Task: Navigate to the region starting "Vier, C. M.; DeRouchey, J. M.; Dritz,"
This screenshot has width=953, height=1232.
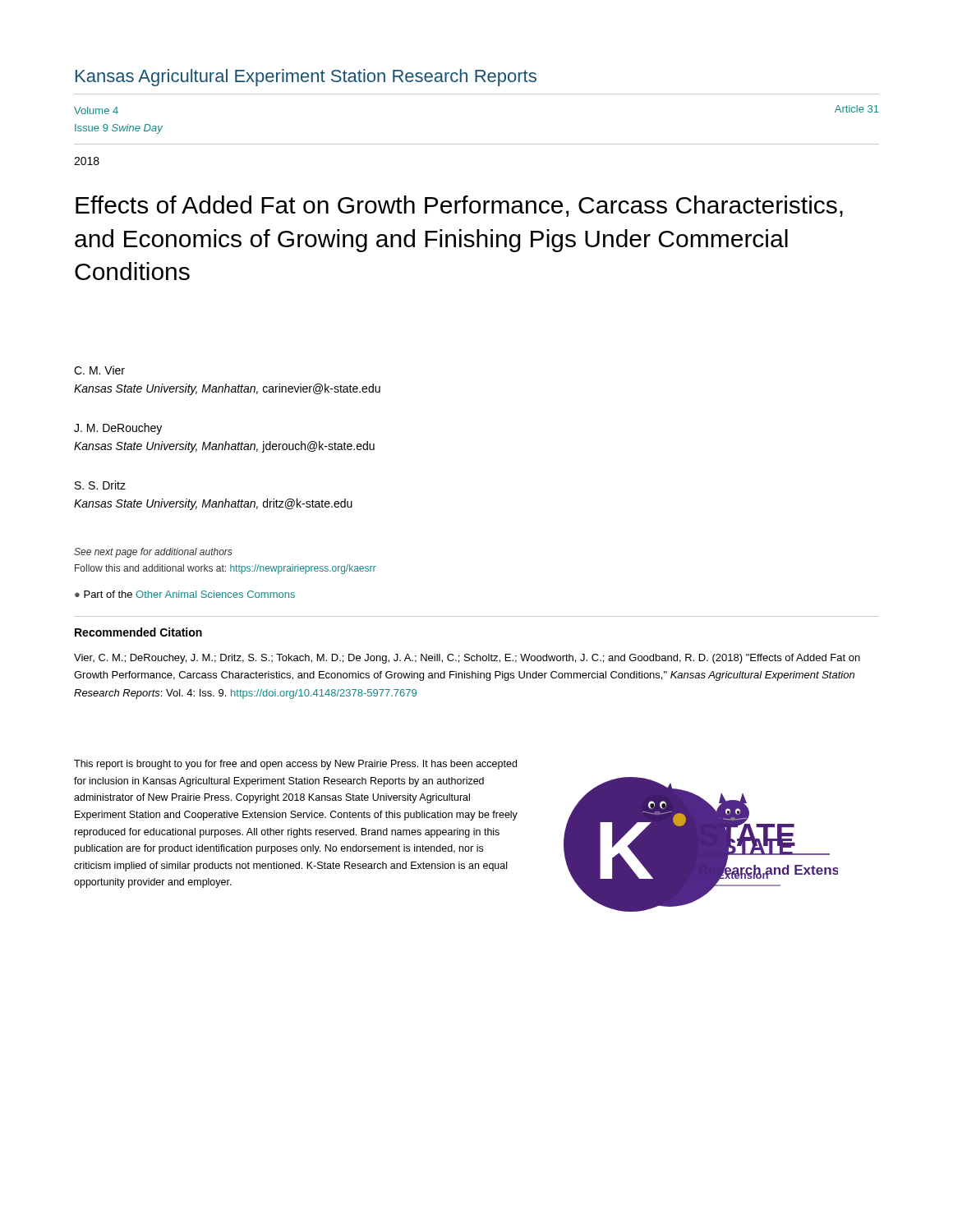Action: (x=467, y=675)
